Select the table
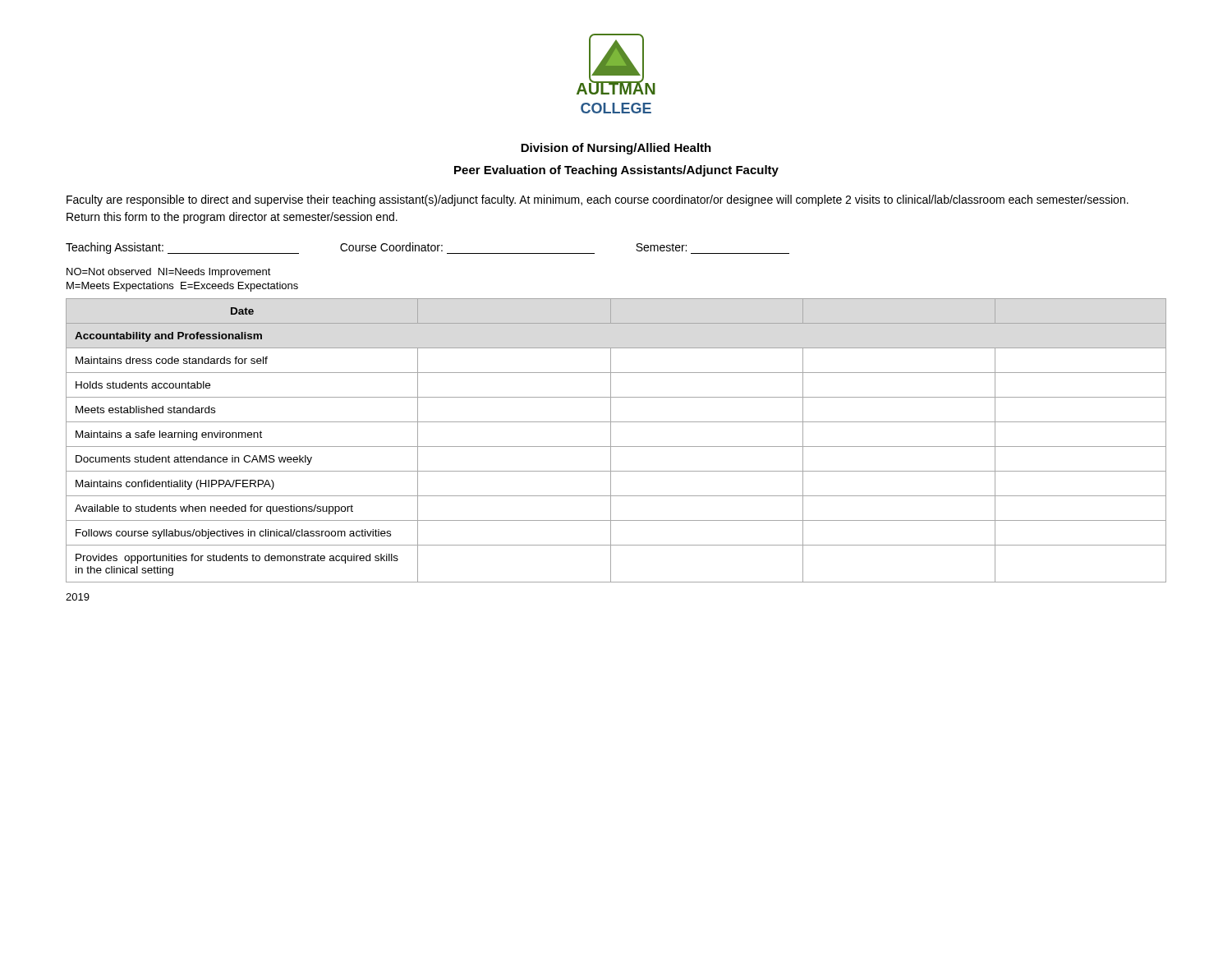 coord(616,440)
